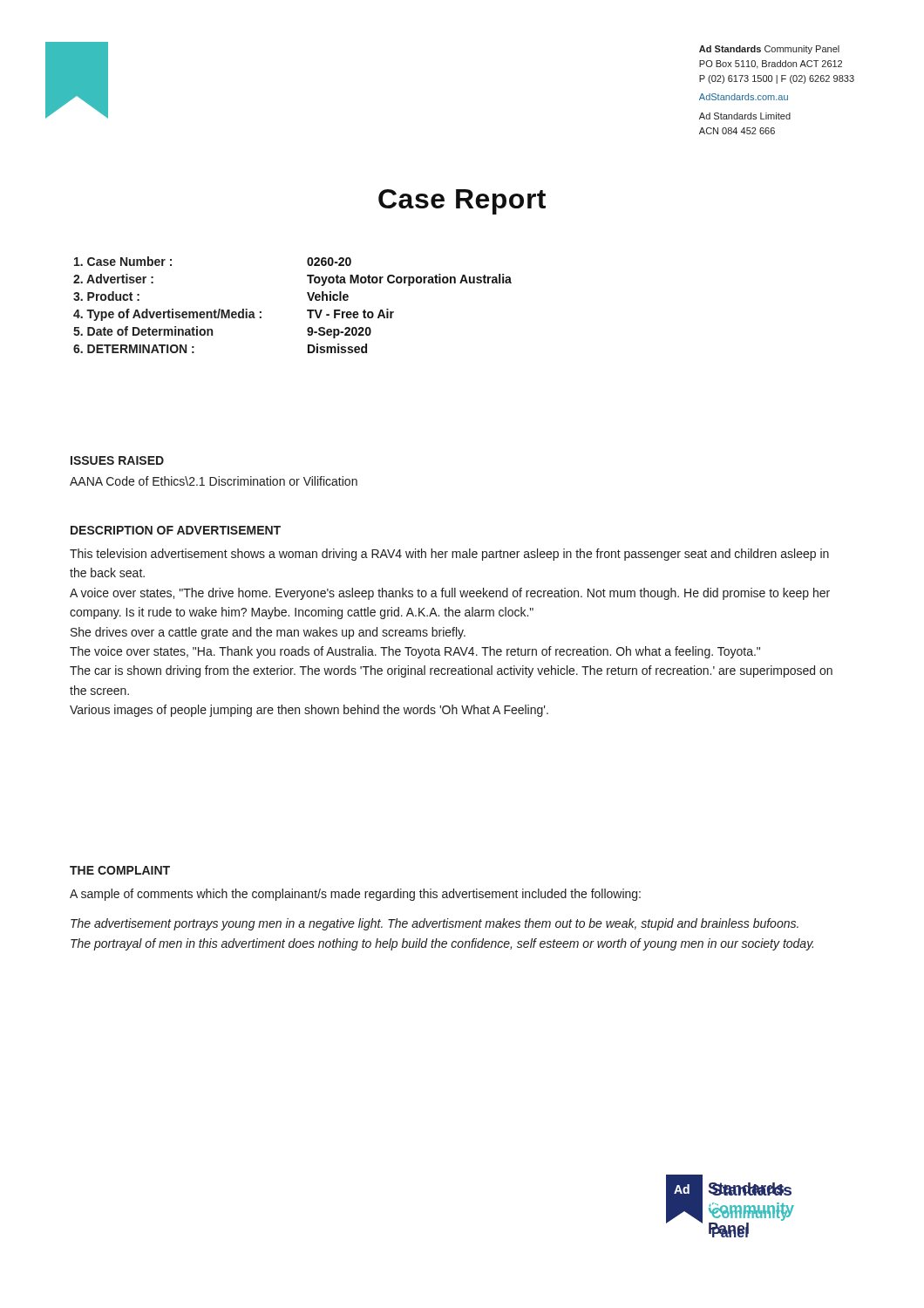Click on the element starting "The advertisement portrays"
The width and height of the screenshot is (924, 1308).
442,934
